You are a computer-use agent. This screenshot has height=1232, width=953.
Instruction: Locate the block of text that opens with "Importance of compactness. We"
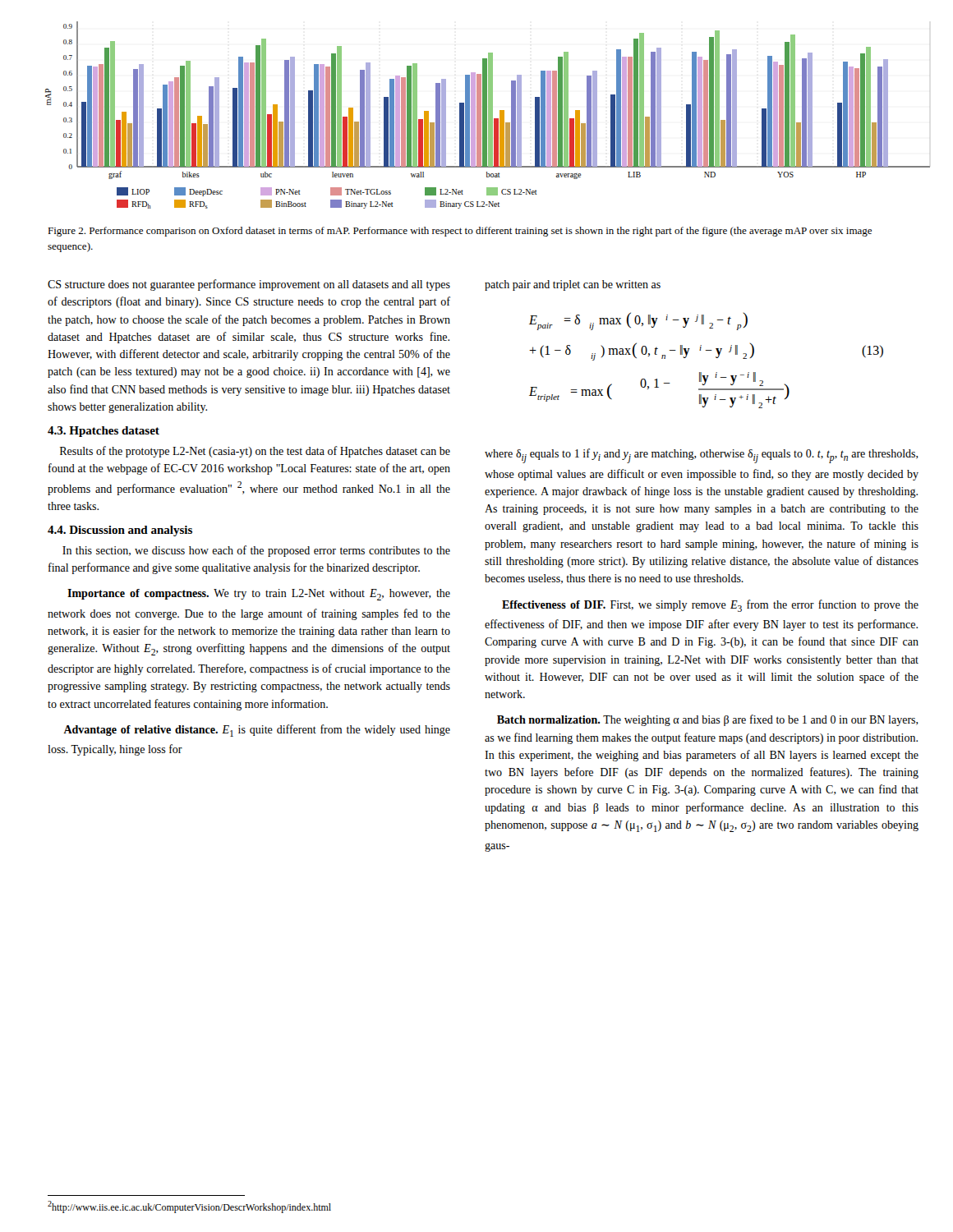coord(249,649)
